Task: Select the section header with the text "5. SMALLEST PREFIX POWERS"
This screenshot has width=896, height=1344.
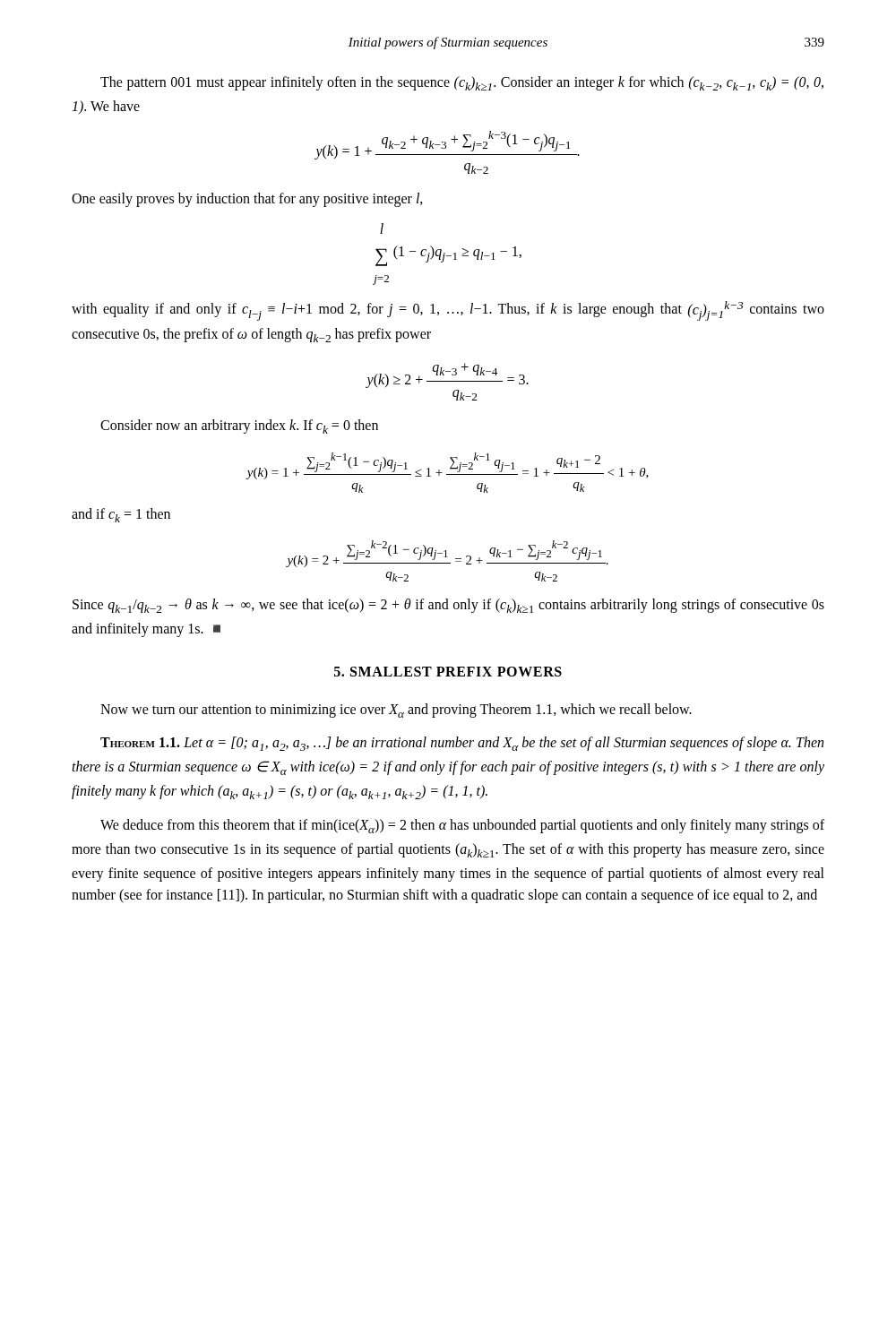Action: [448, 671]
